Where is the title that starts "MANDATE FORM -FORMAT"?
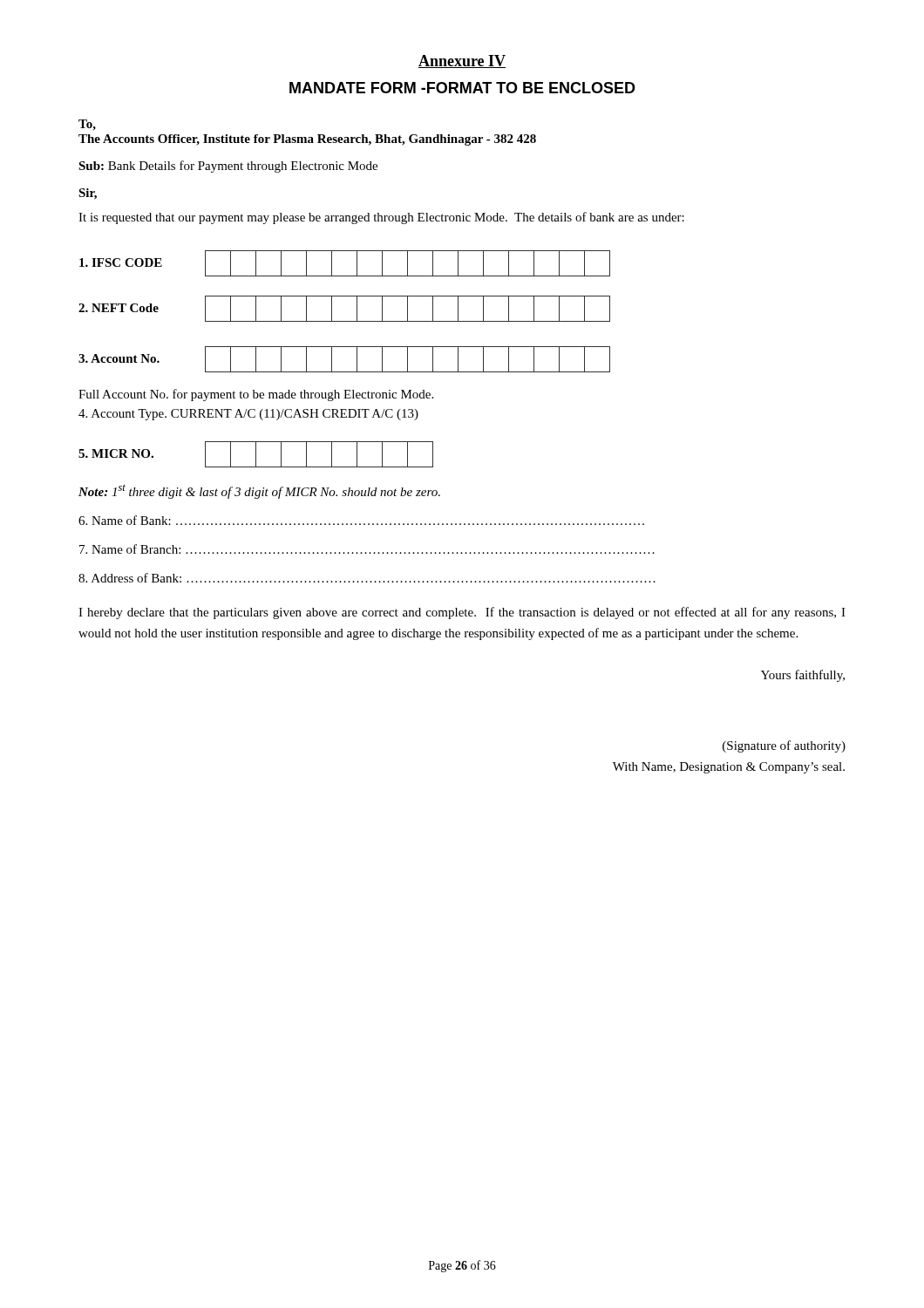 [x=462, y=88]
